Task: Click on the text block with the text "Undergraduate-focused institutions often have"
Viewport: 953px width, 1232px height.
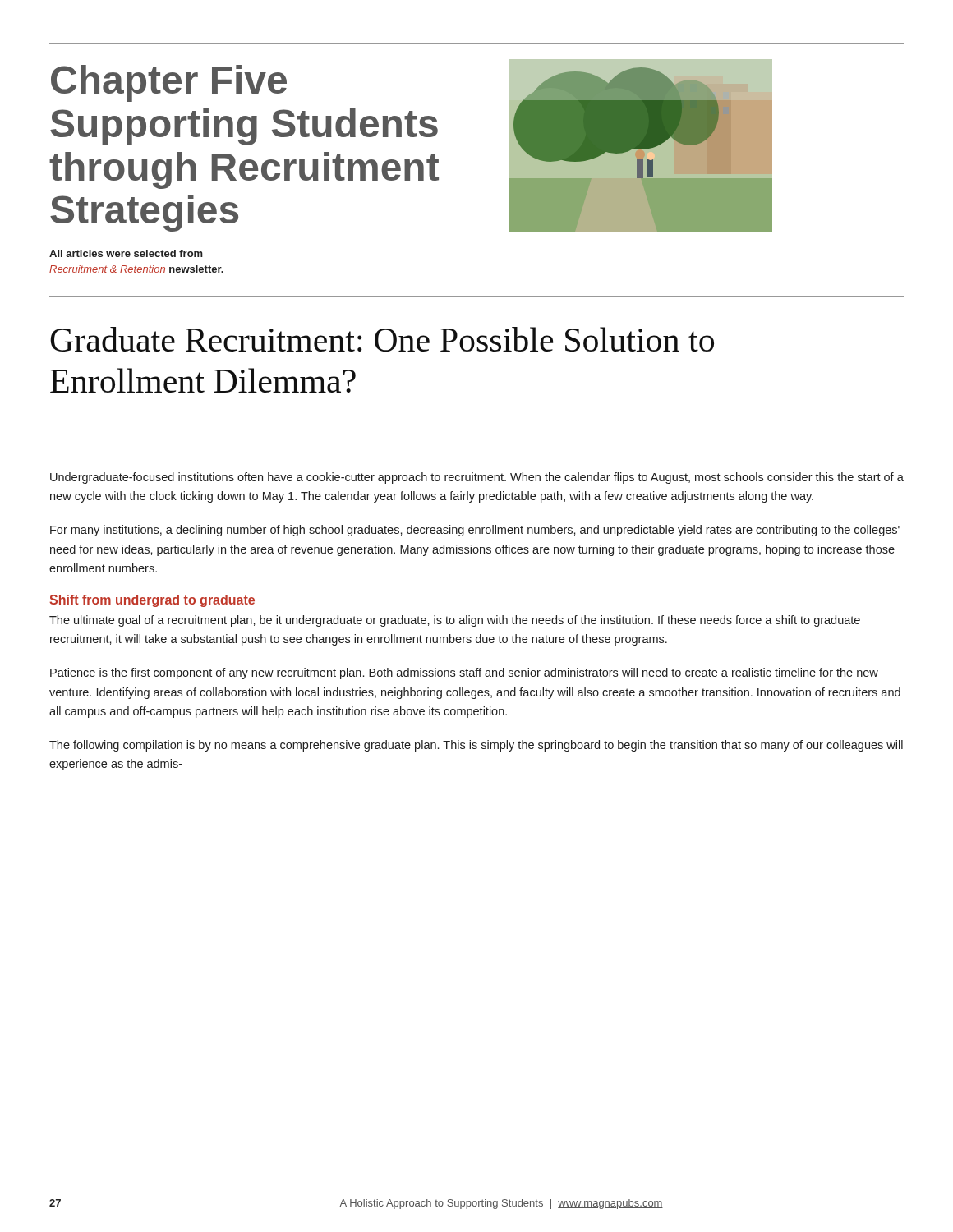Action: [x=476, y=487]
